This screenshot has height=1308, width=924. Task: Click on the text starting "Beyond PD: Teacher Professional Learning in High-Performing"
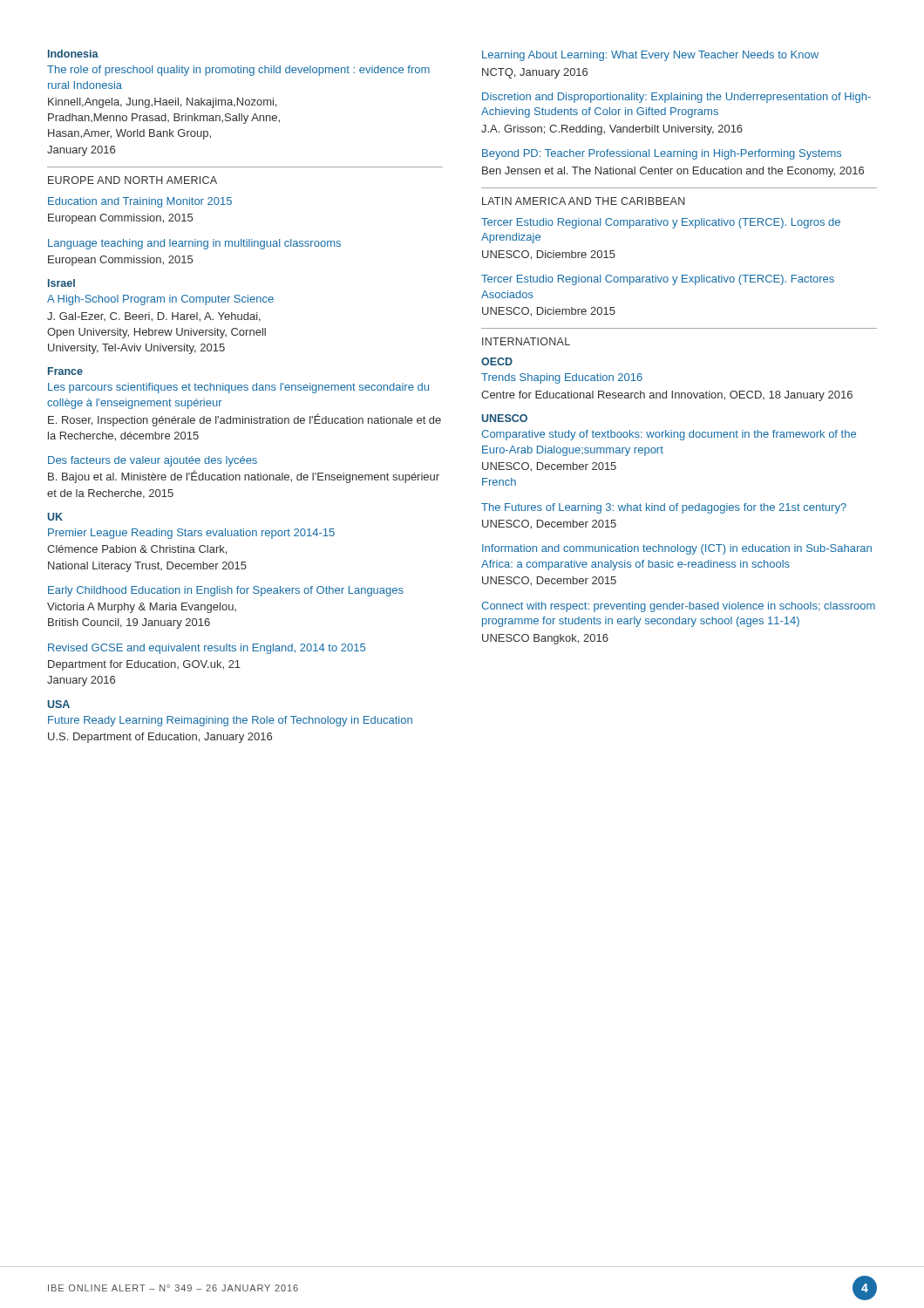coord(679,162)
